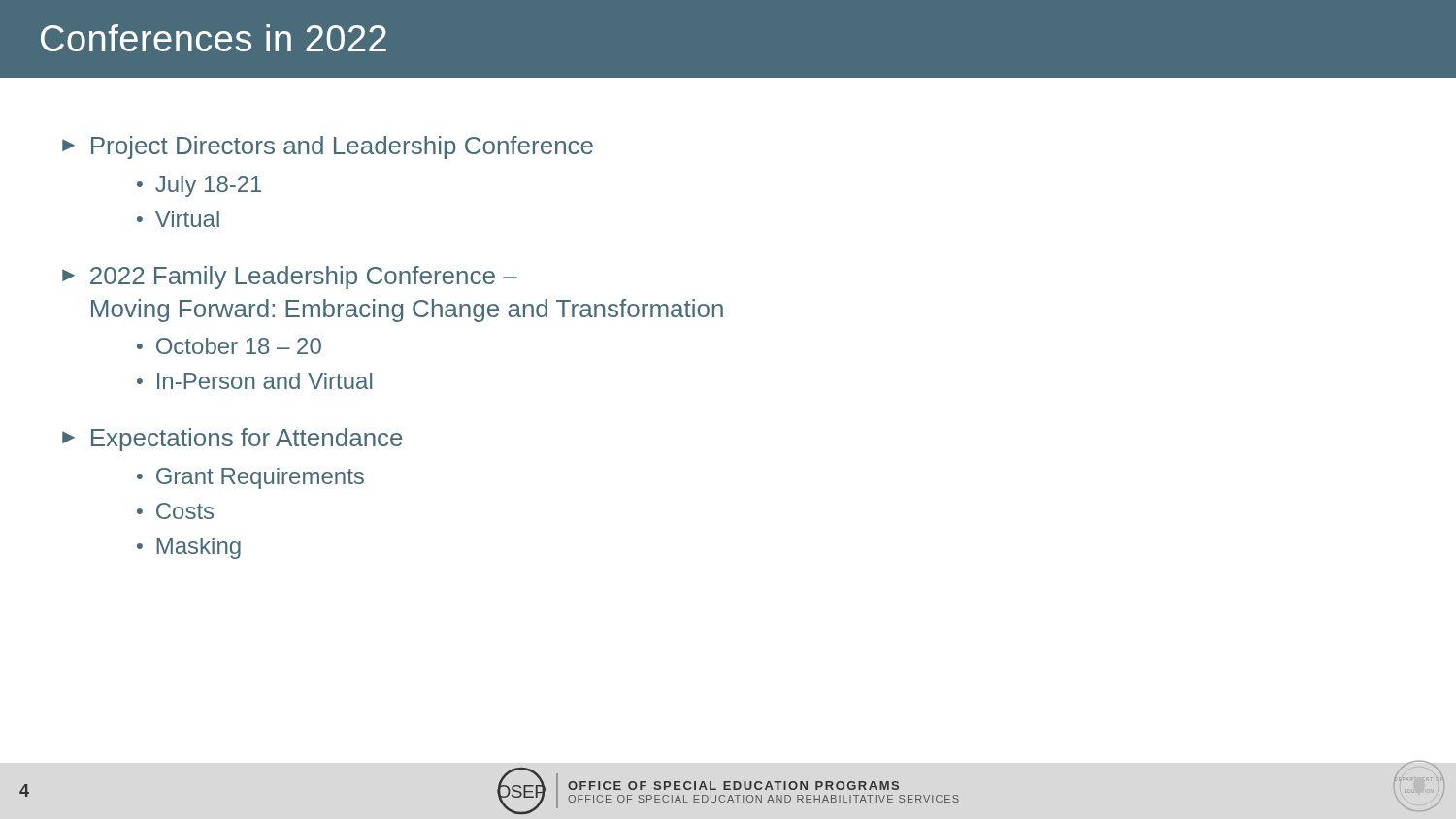
Task: Locate the text block starting "Conferences in 2022"
Action: pyautogui.click(x=214, y=39)
